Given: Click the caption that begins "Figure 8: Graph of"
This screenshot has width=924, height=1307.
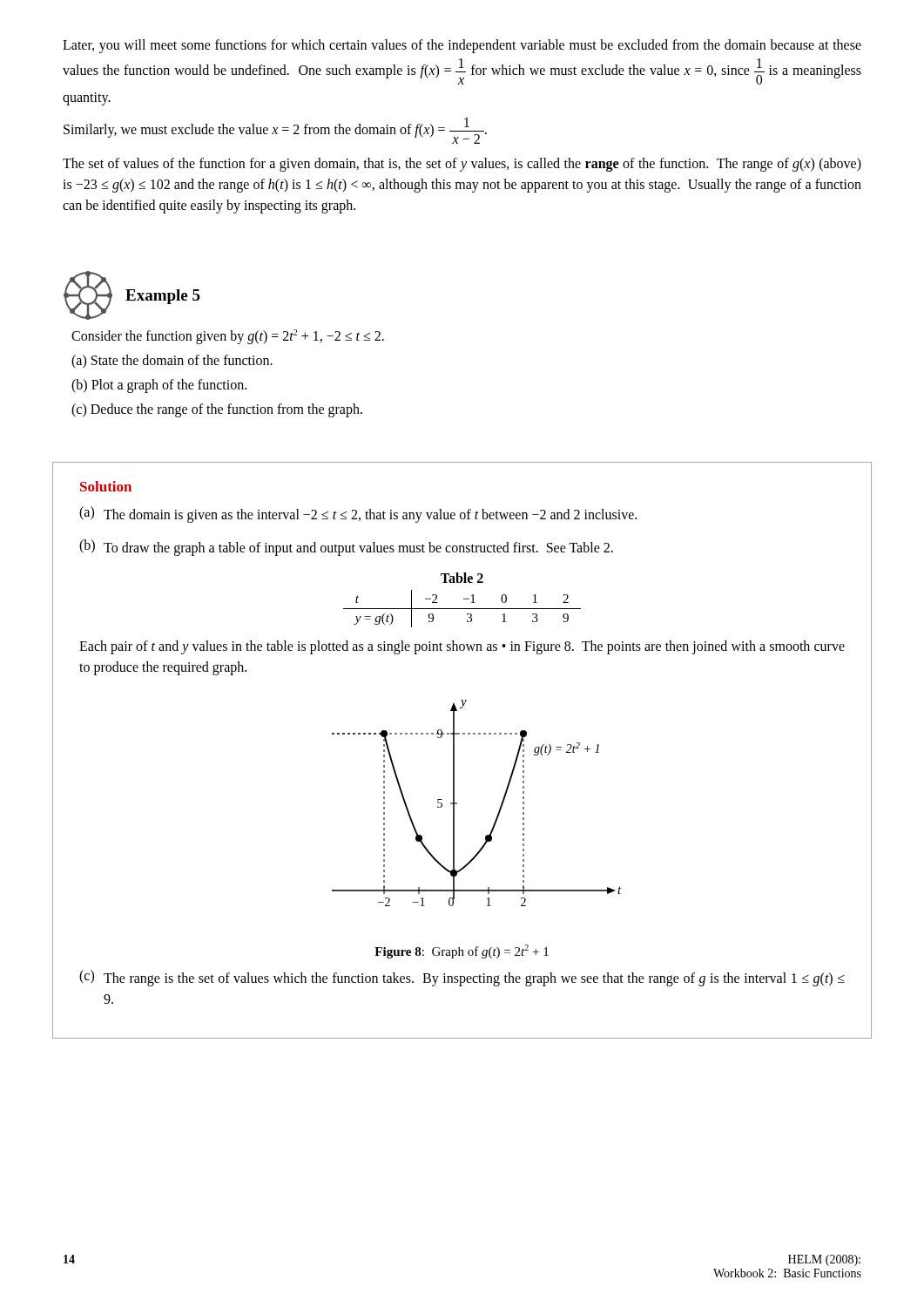Looking at the screenshot, I should tap(462, 951).
